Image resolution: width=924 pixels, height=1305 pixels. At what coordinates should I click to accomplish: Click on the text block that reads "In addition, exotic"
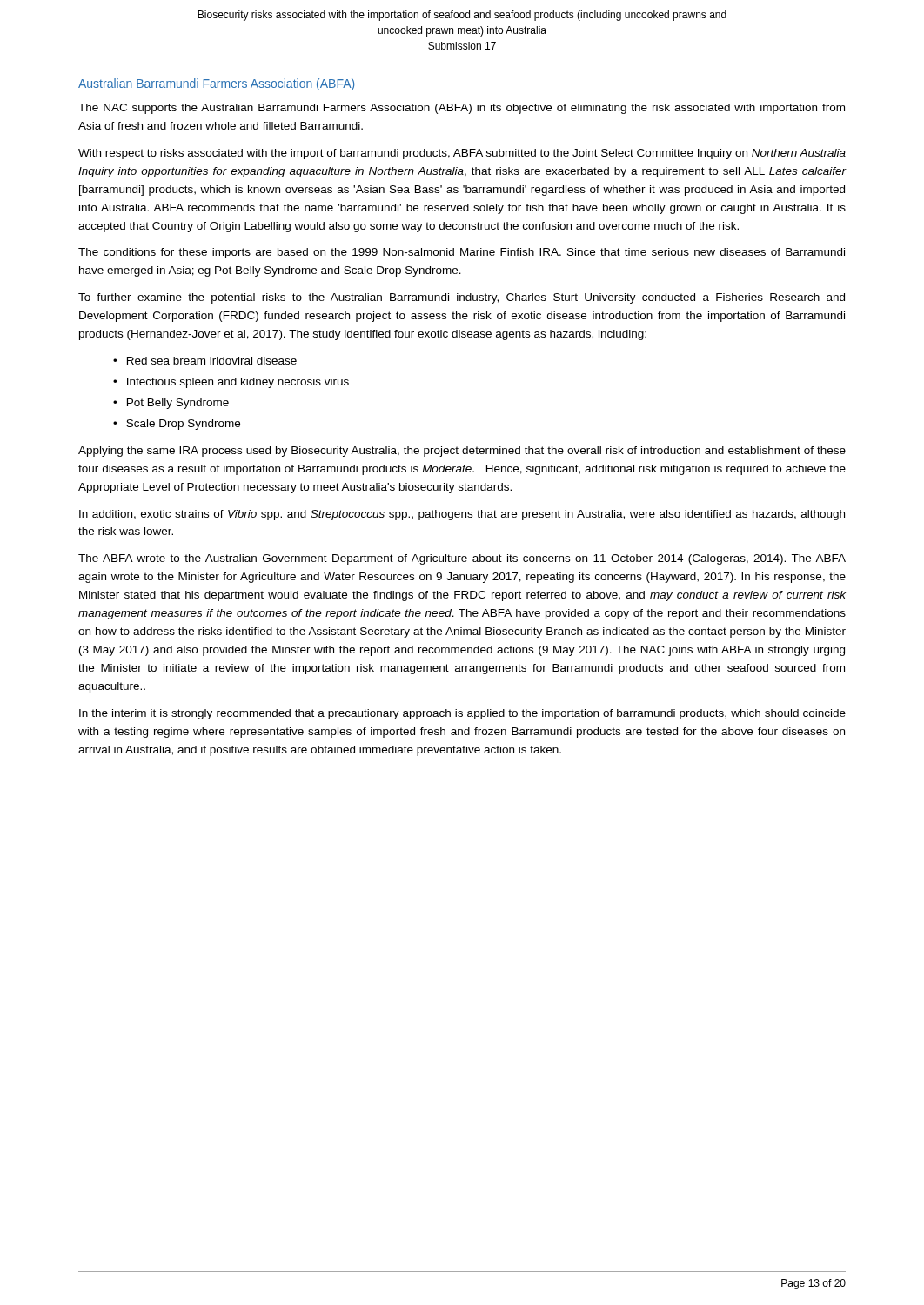click(x=462, y=522)
